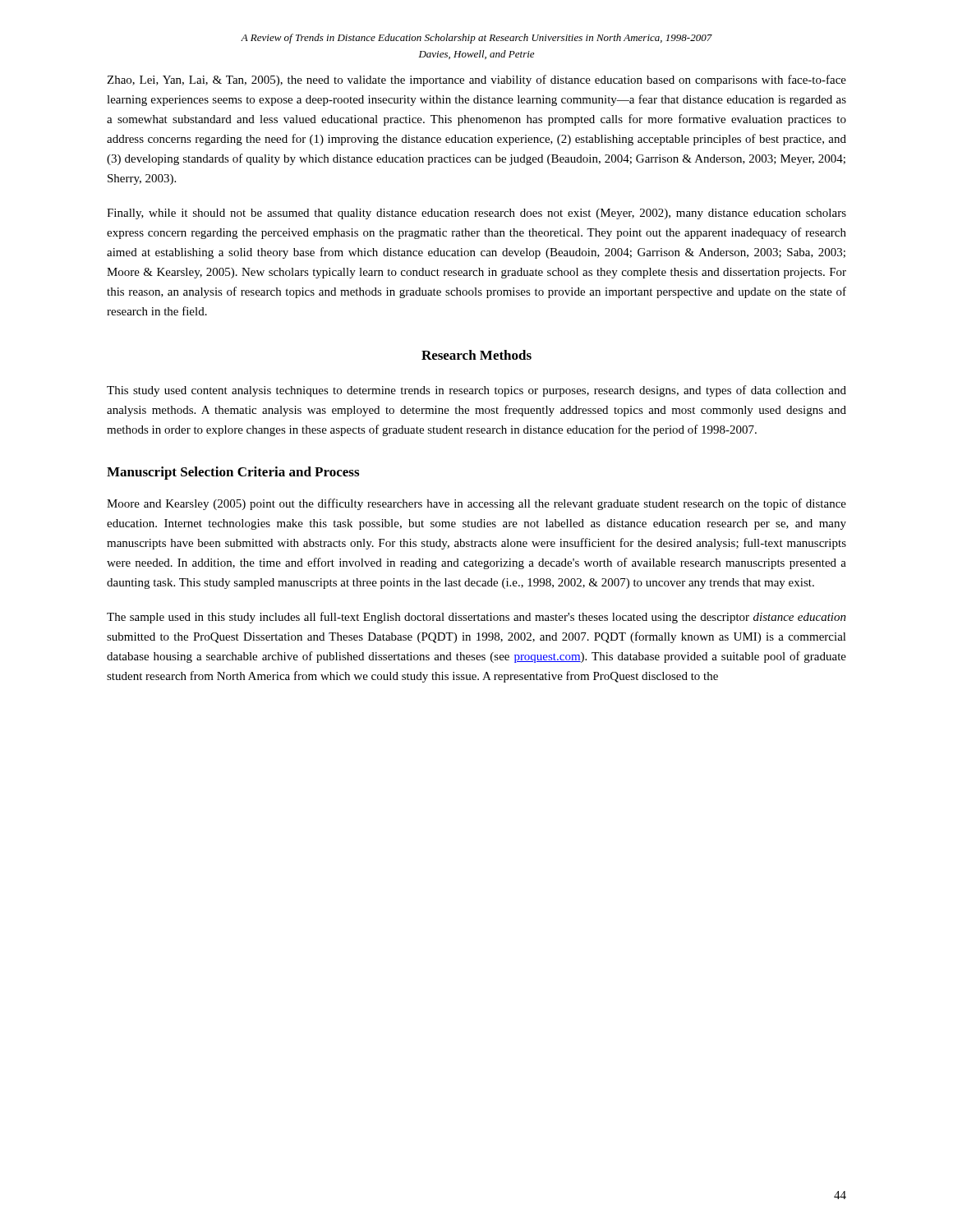Locate the block starting "This study used content analysis techniques to determine"
953x1232 pixels.
tap(476, 410)
